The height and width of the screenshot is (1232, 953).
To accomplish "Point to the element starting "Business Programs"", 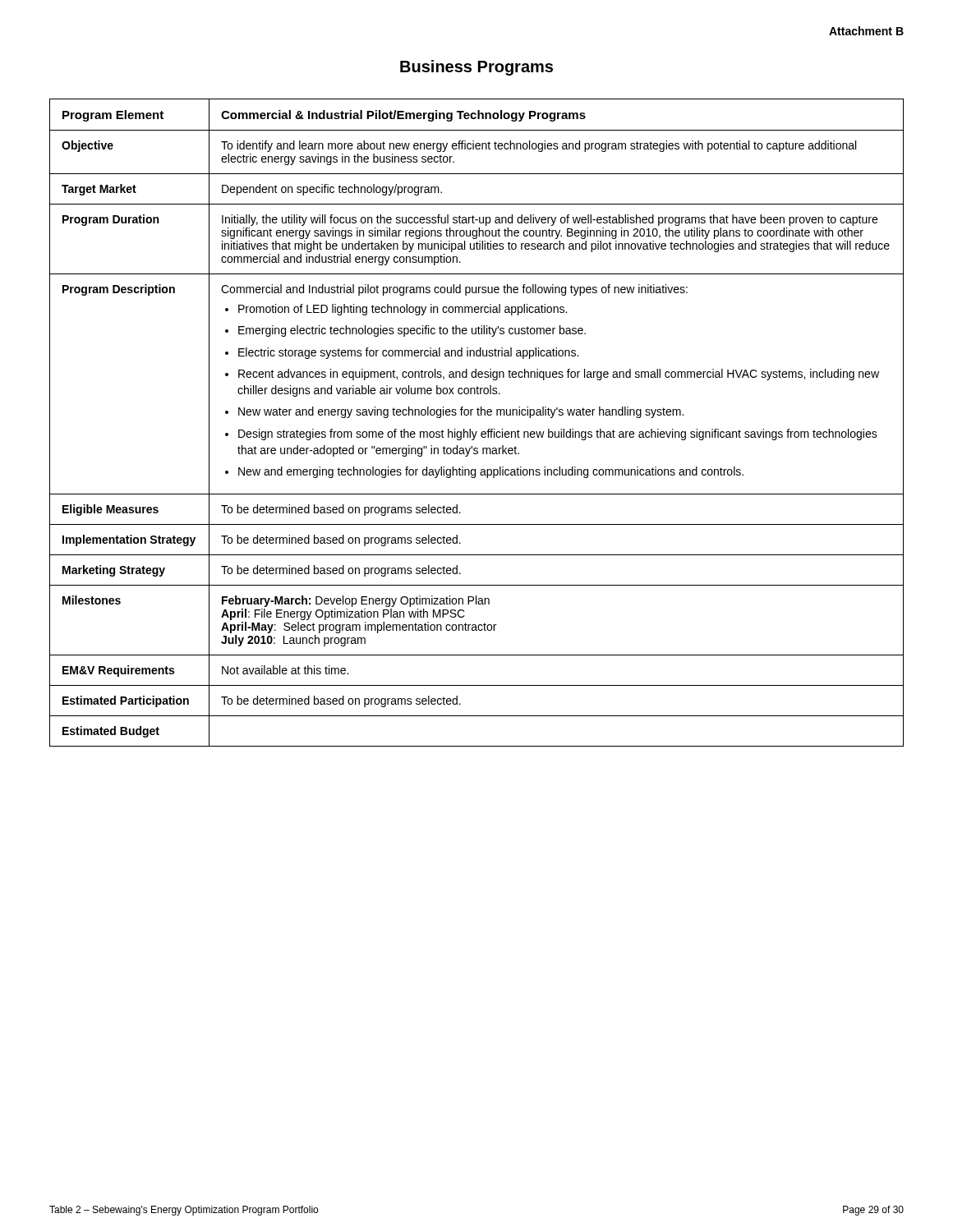I will tap(476, 67).
